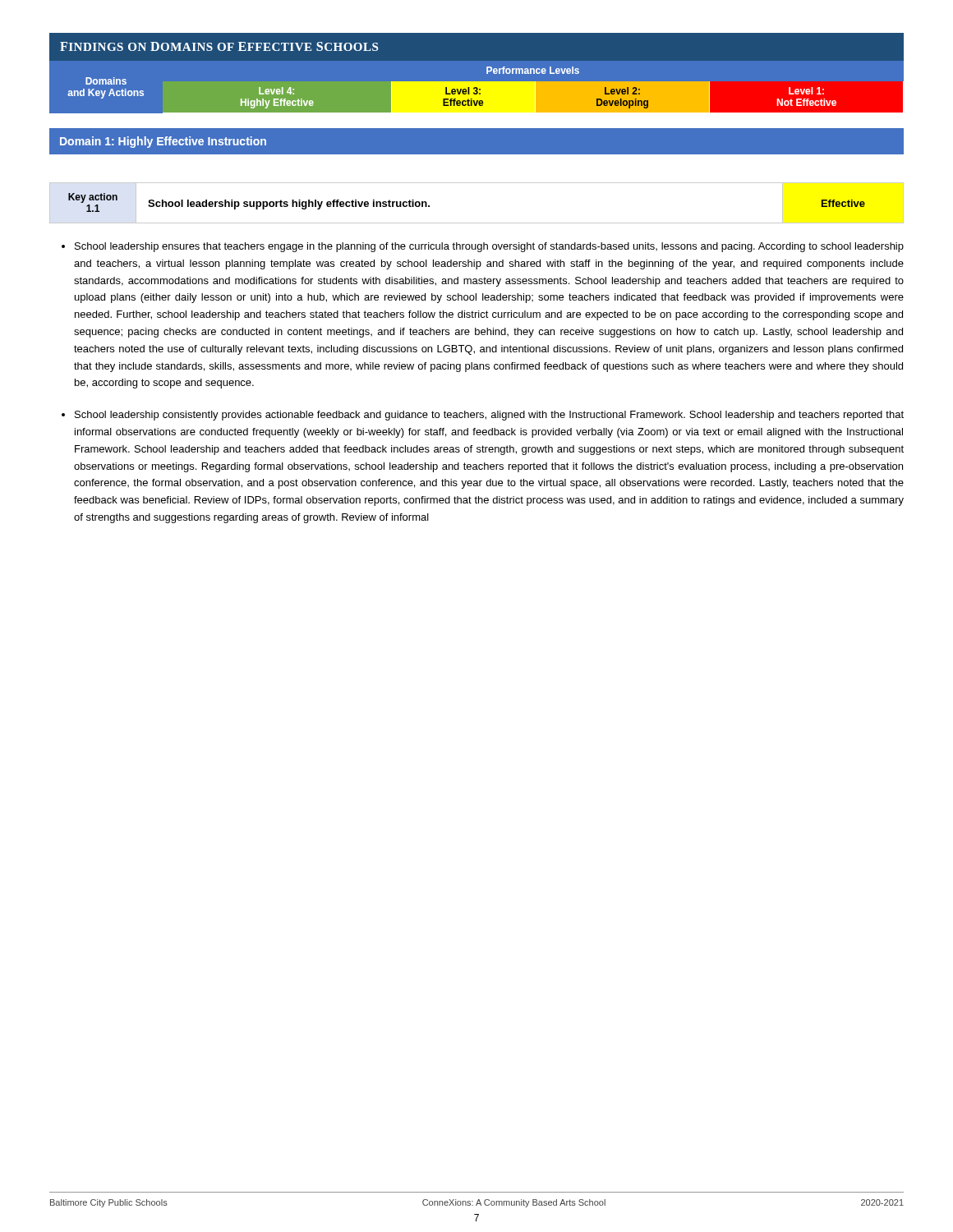Where is the passage that starts "School leadership ensures that"?

[489, 314]
